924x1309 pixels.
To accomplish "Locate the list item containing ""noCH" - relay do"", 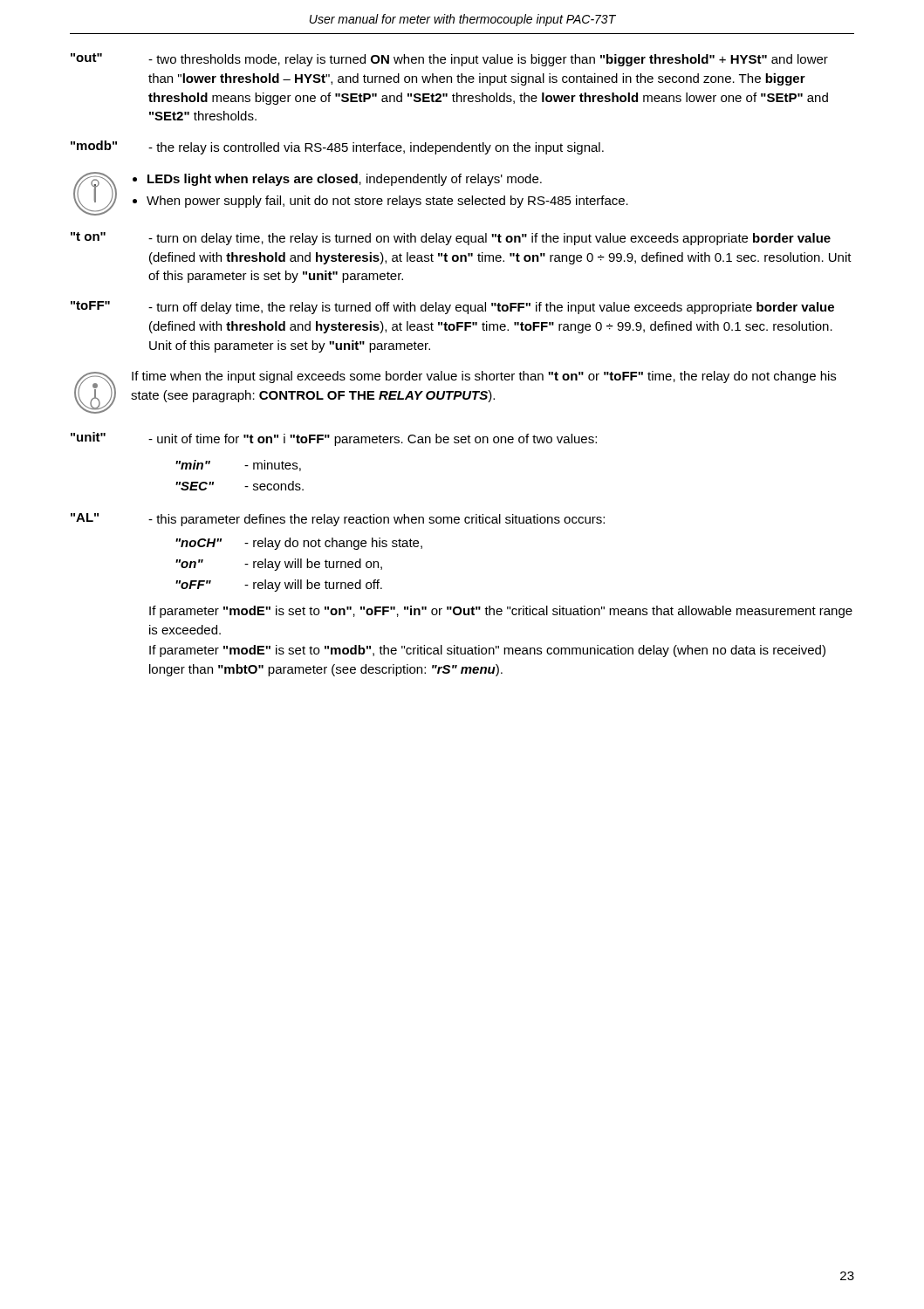I will pyautogui.click(x=299, y=544).
